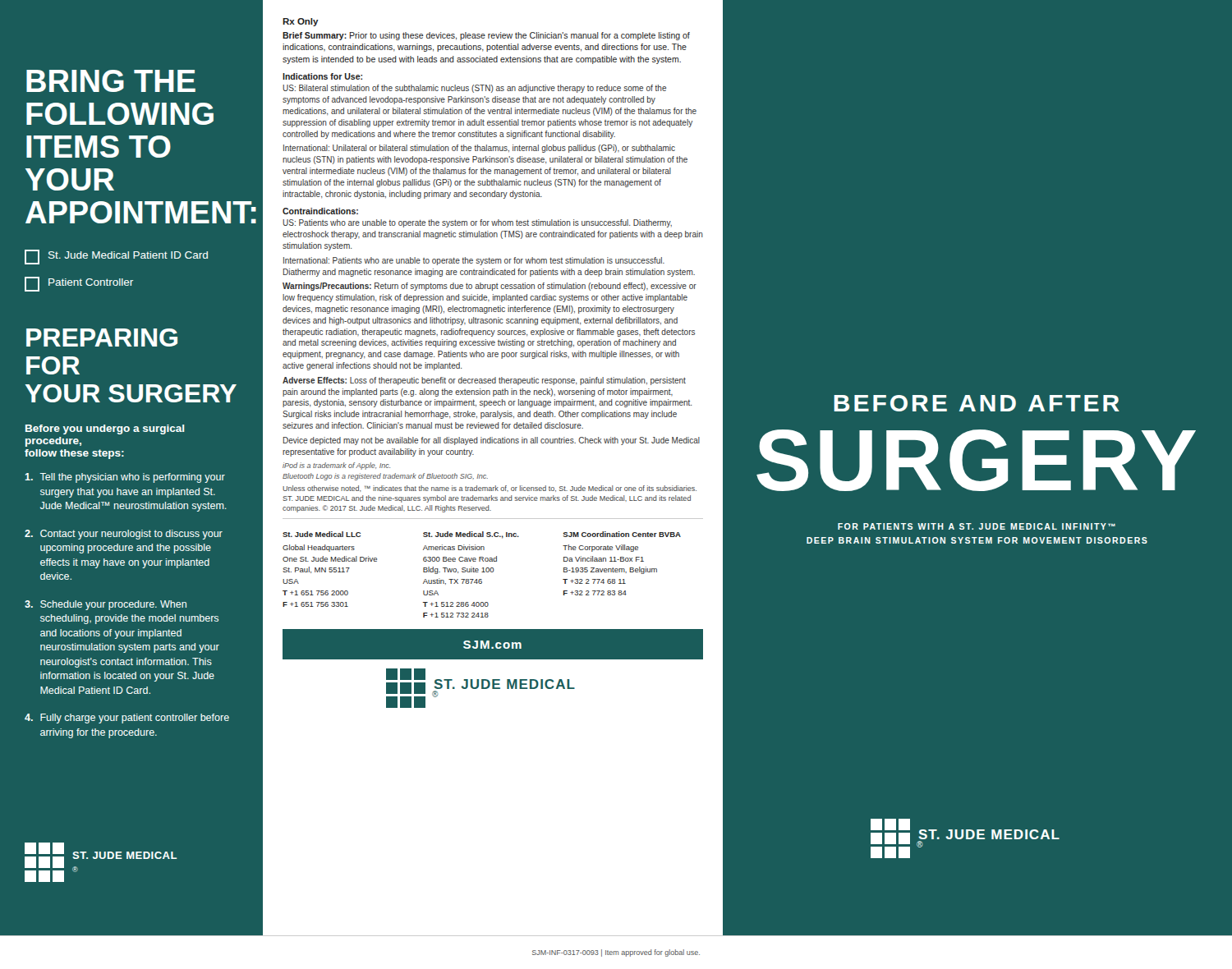Image resolution: width=1232 pixels, height=969 pixels.
Task: Find the table that mentions "St. Jude Medical"
Action: point(493,575)
